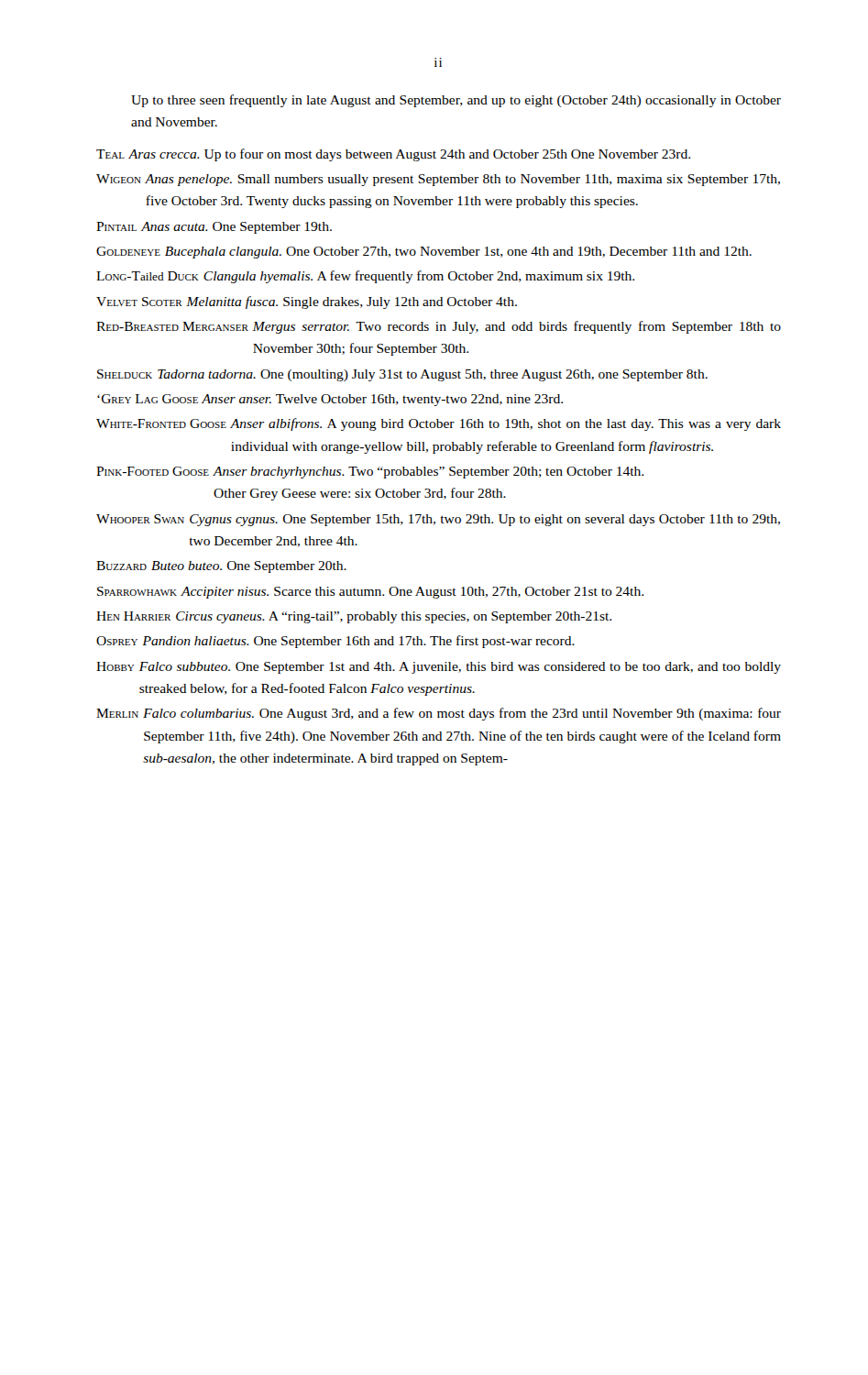Where is the passage that starts "Velvet Scoter Melanitta fusca. Single"?
868x1375 pixels.
pos(307,301)
